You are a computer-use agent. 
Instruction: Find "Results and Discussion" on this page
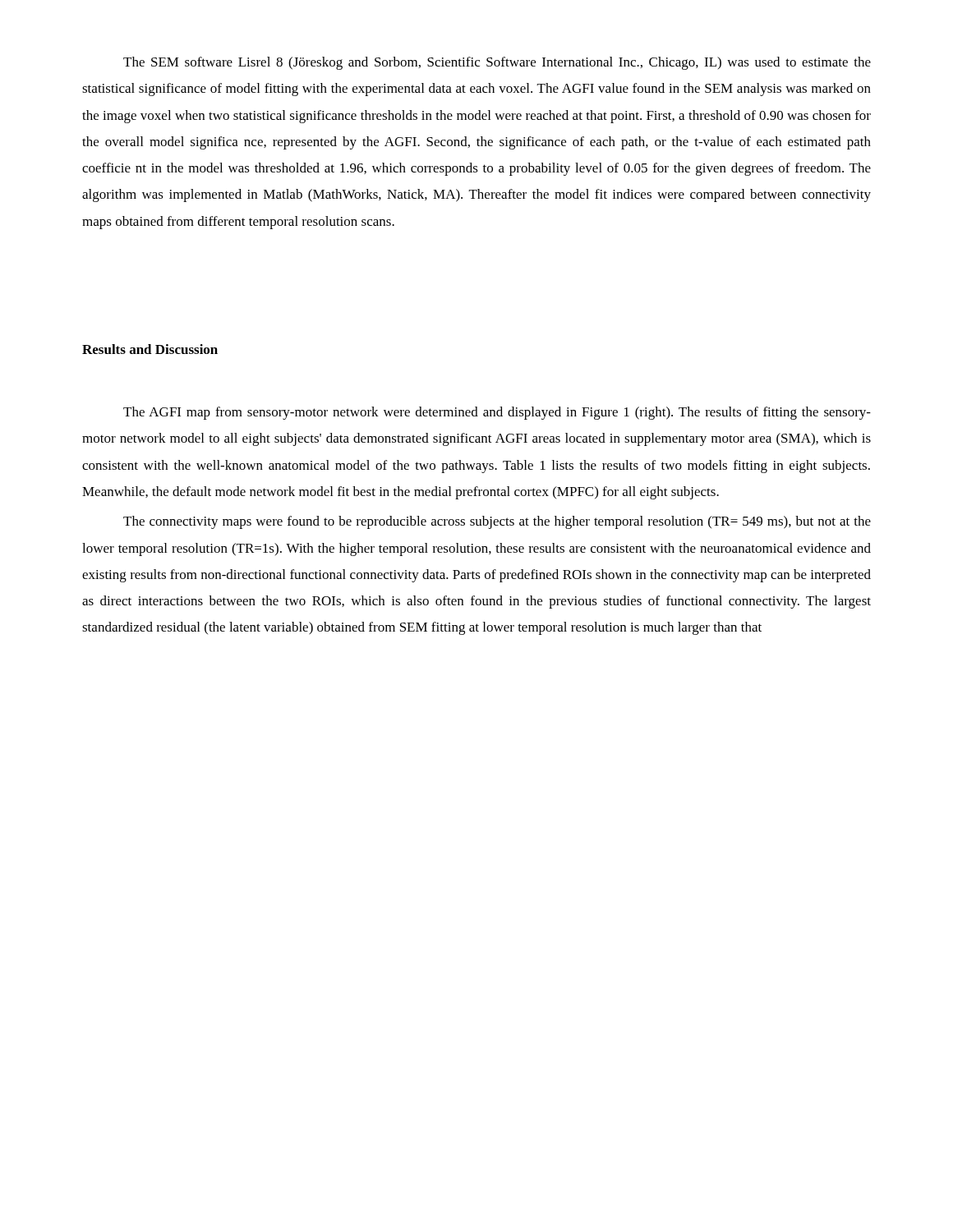pyautogui.click(x=150, y=350)
